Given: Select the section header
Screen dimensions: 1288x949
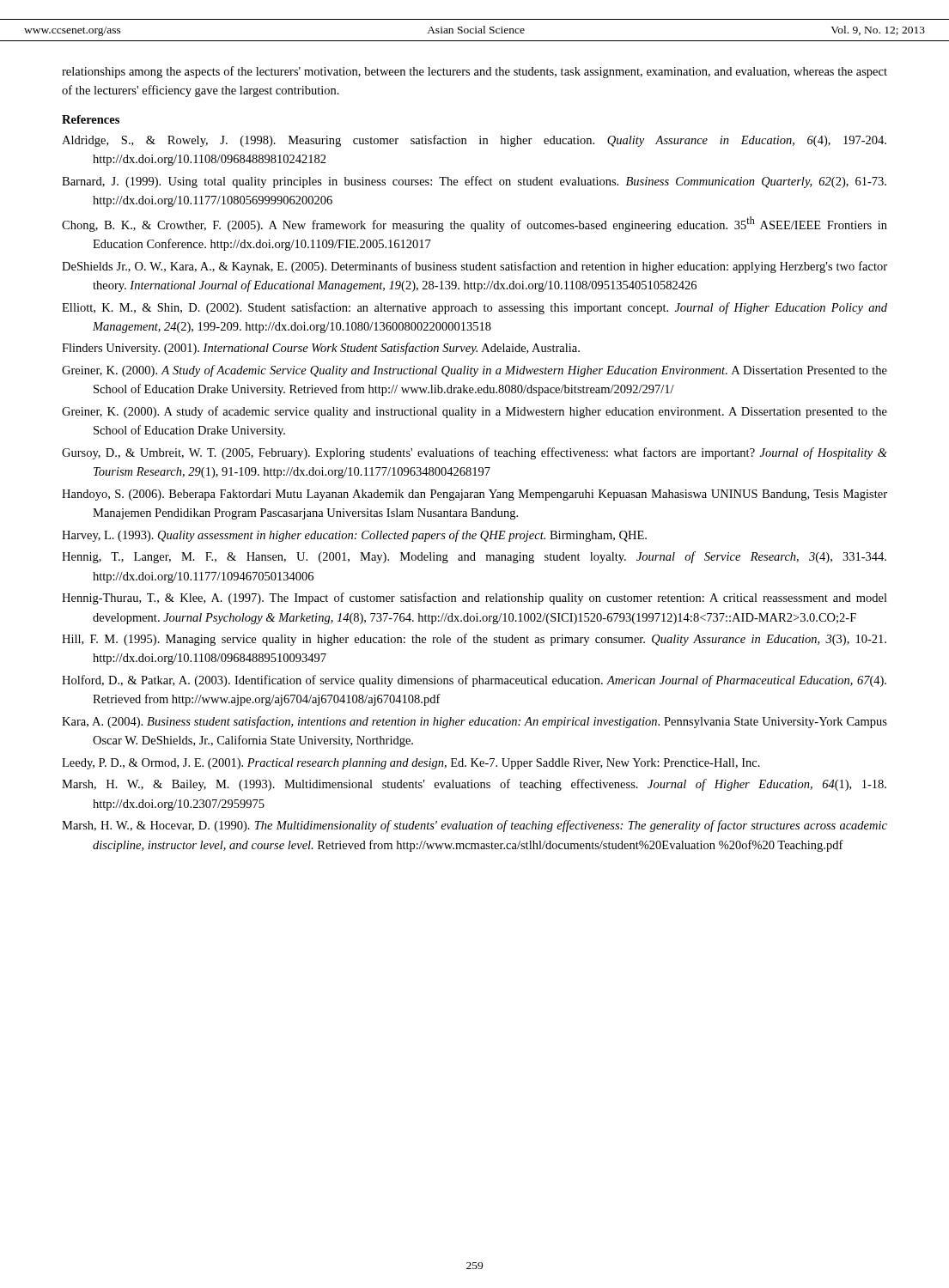Looking at the screenshot, I should point(91,119).
